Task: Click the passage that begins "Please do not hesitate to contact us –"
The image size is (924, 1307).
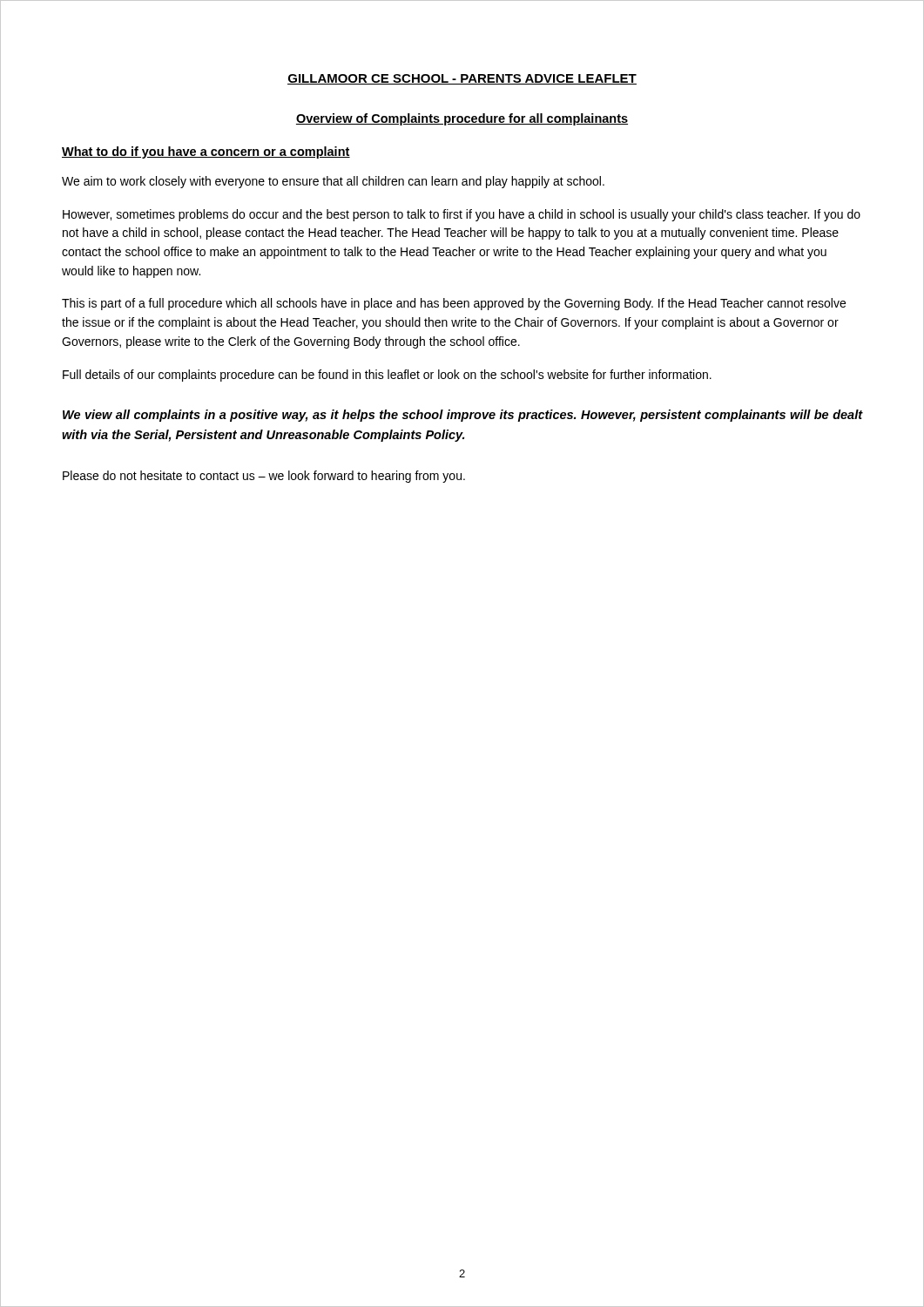Action: coord(264,475)
